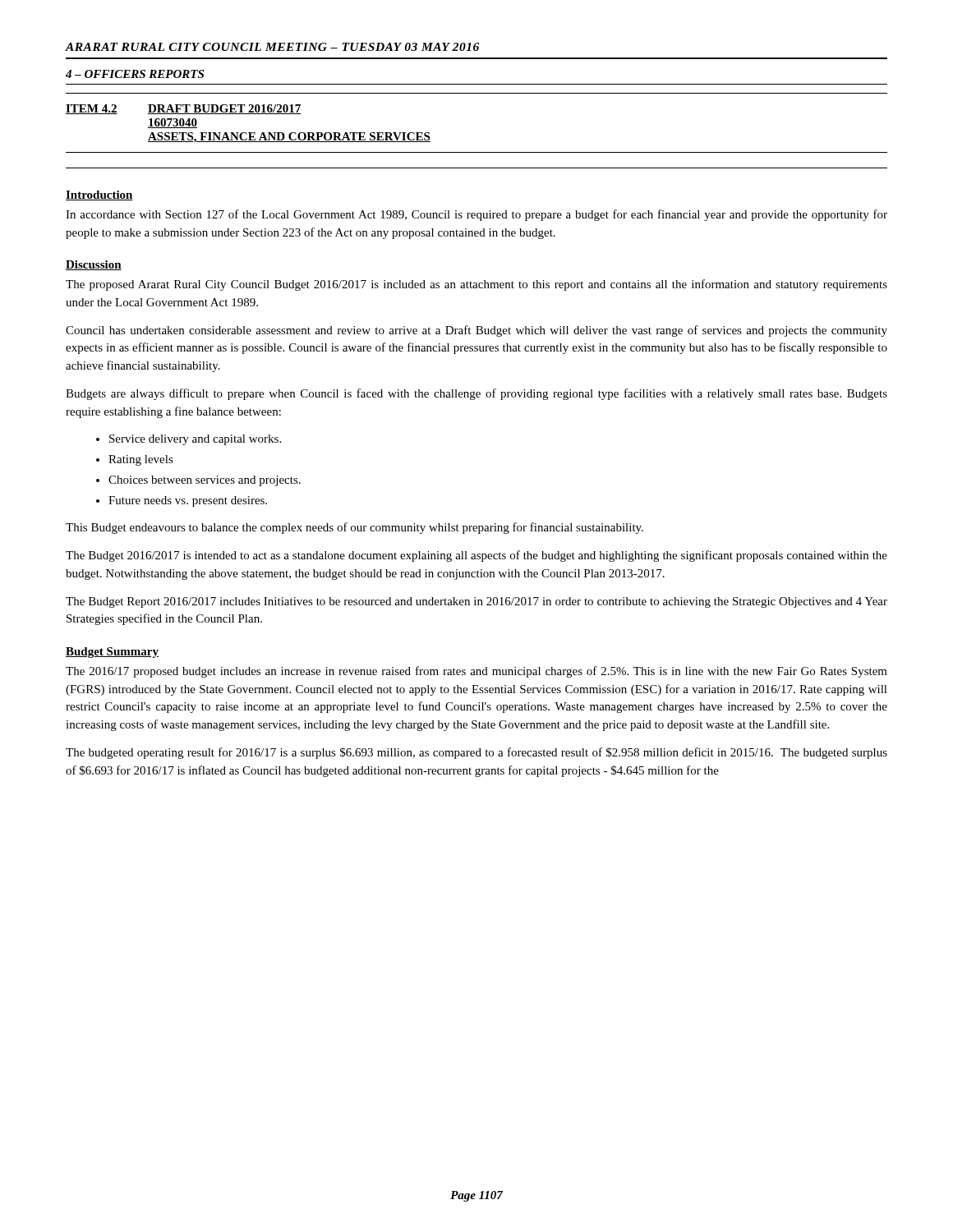Click on the text block starting "The Budget Report 2016/2017 includes Initiatives to"

pyautogui.click(x=476, y=610)
